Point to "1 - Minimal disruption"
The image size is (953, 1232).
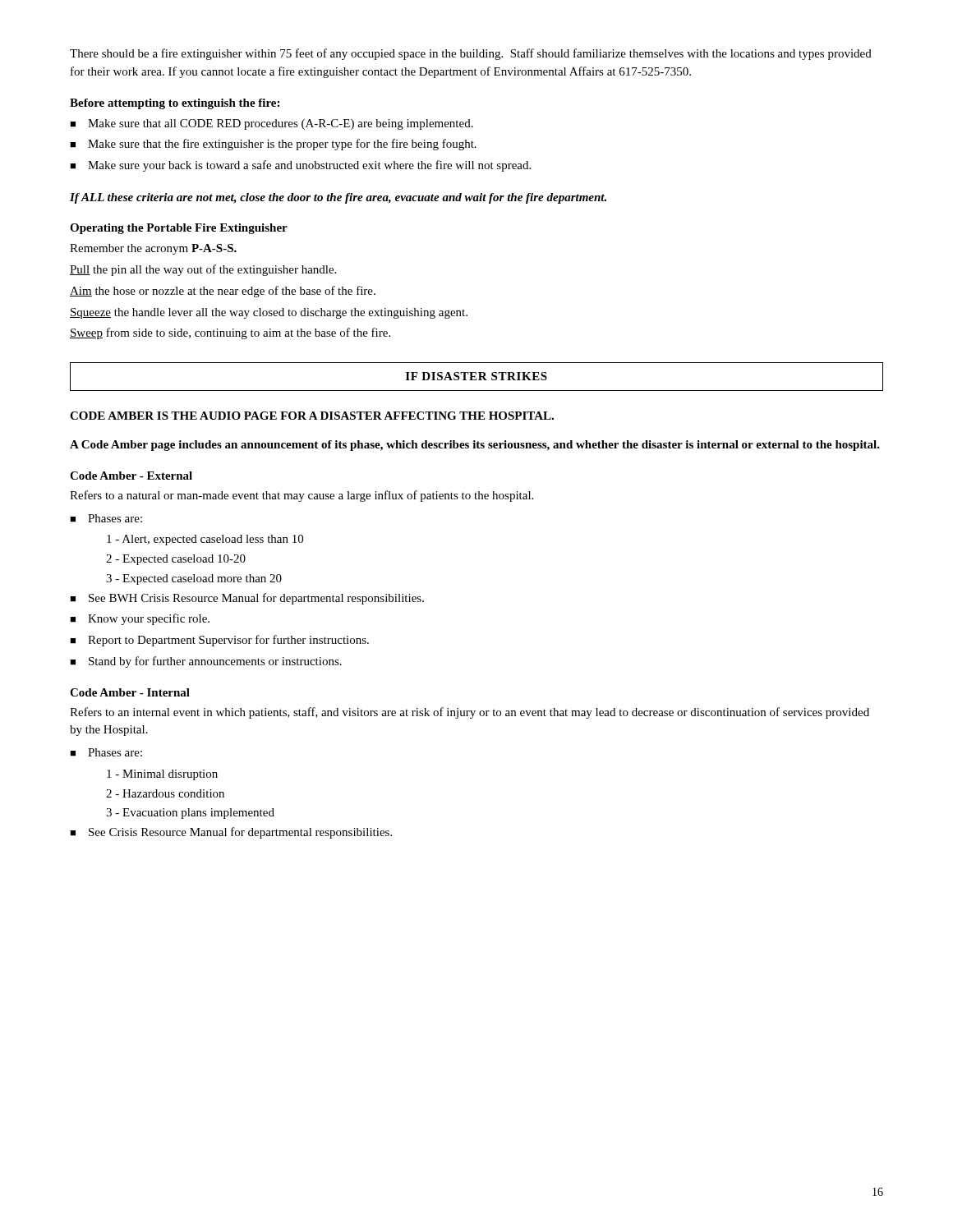pyautogui.click(x=162, y=774)
